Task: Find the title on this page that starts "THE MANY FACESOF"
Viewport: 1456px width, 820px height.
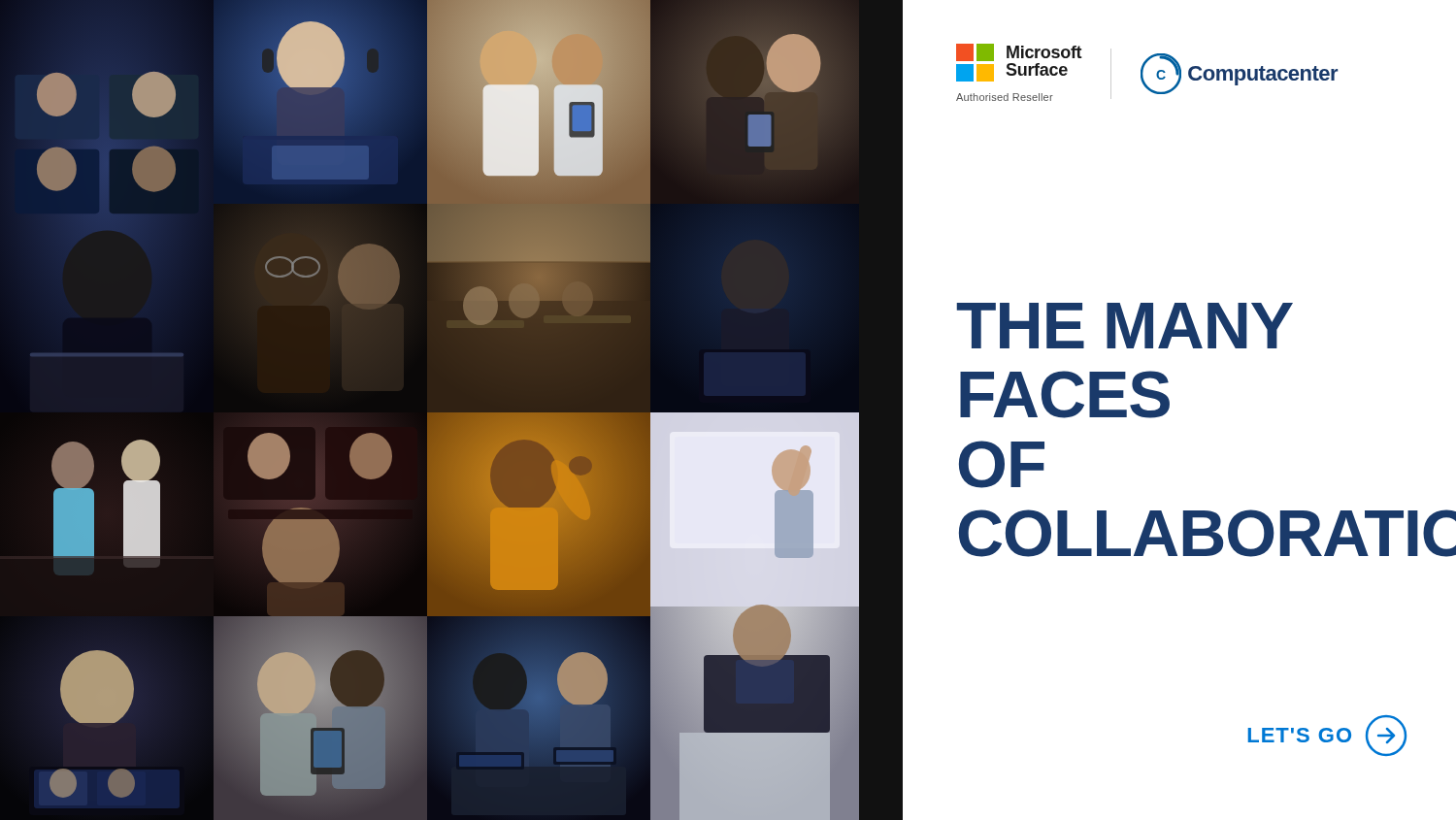Action: pyautogui.click(x=1125, y=326)
